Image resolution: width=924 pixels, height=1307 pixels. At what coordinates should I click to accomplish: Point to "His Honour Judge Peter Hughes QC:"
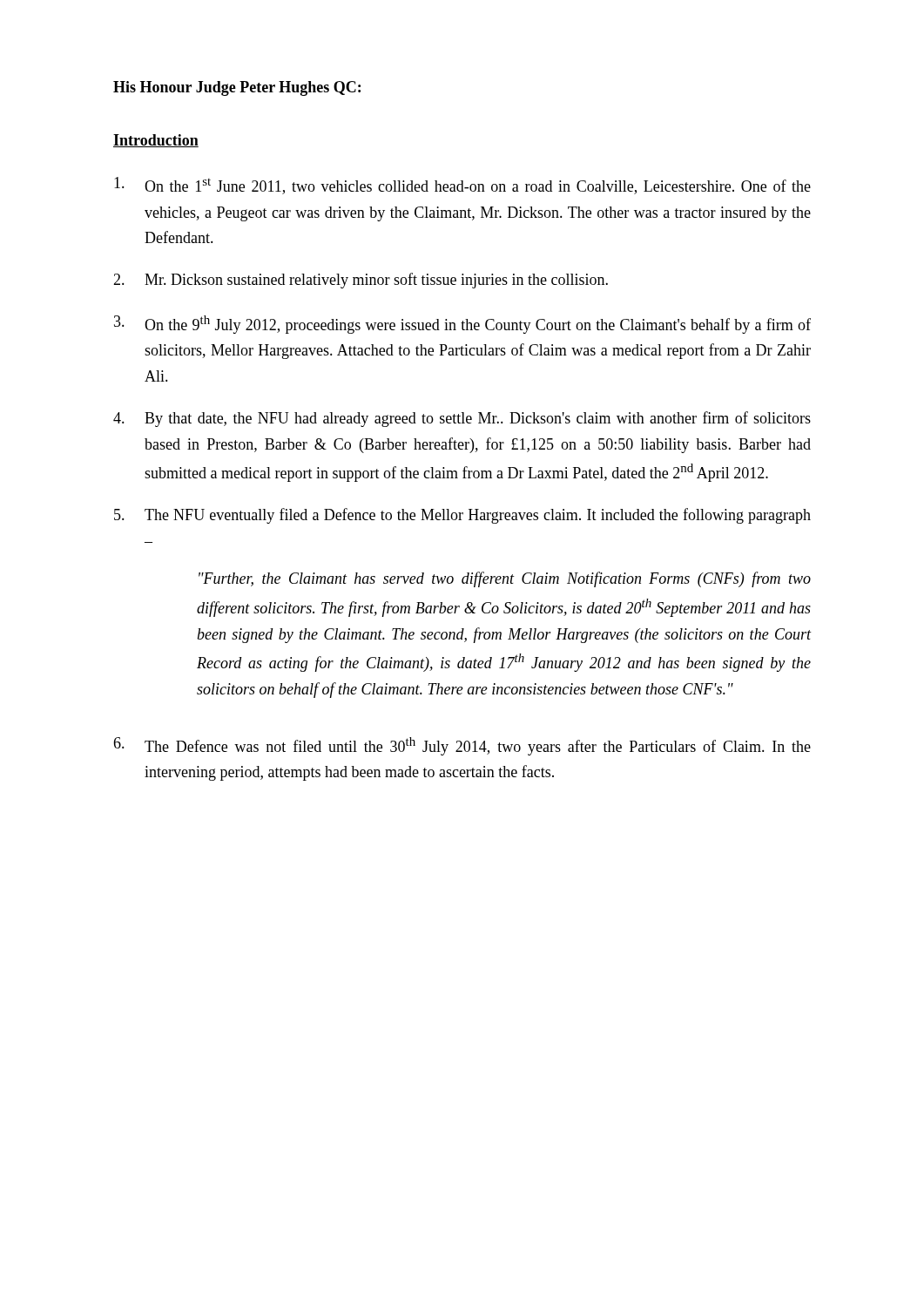tap(238, 87)
